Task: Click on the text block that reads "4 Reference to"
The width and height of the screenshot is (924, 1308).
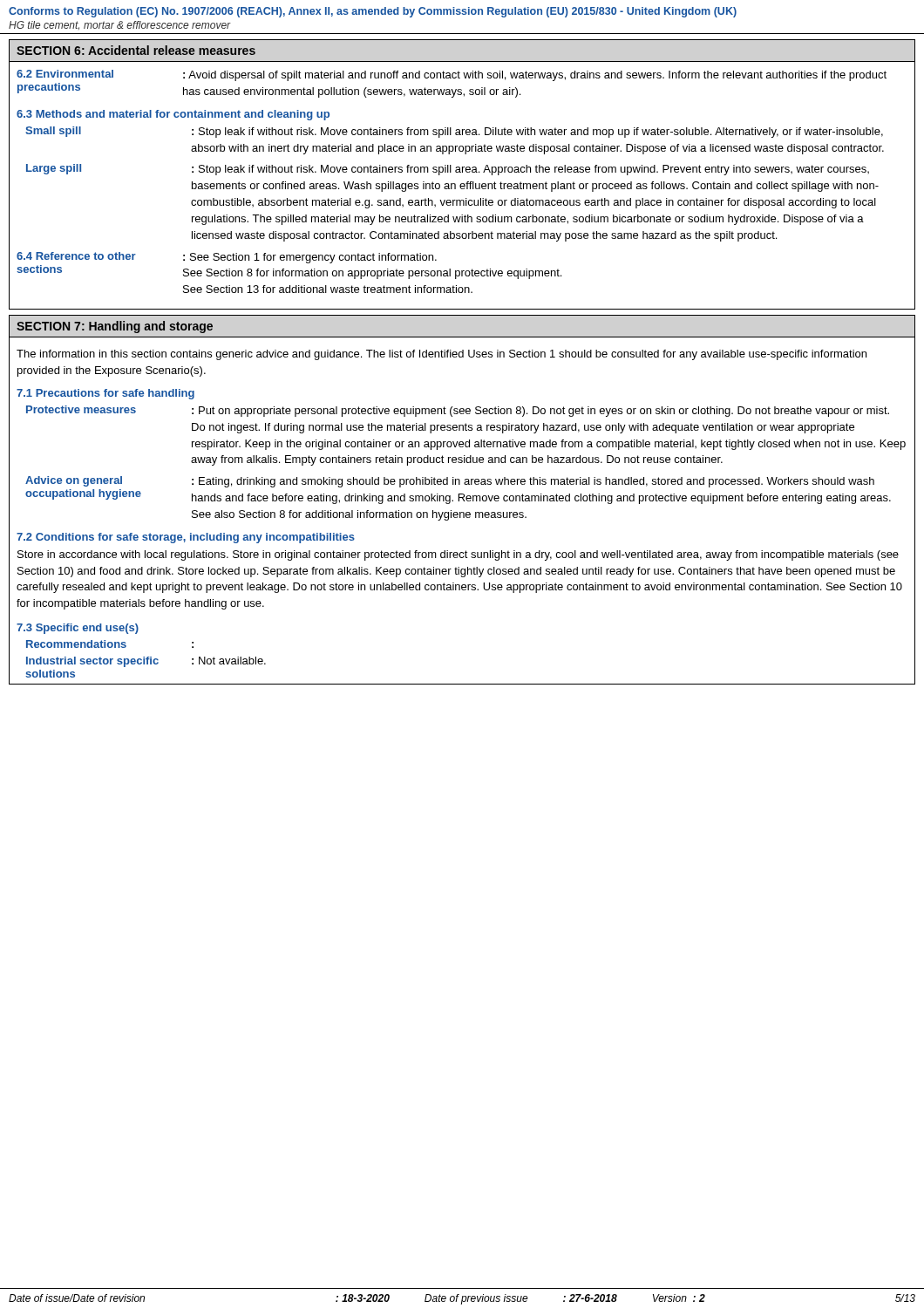Action: pos(462,274)
